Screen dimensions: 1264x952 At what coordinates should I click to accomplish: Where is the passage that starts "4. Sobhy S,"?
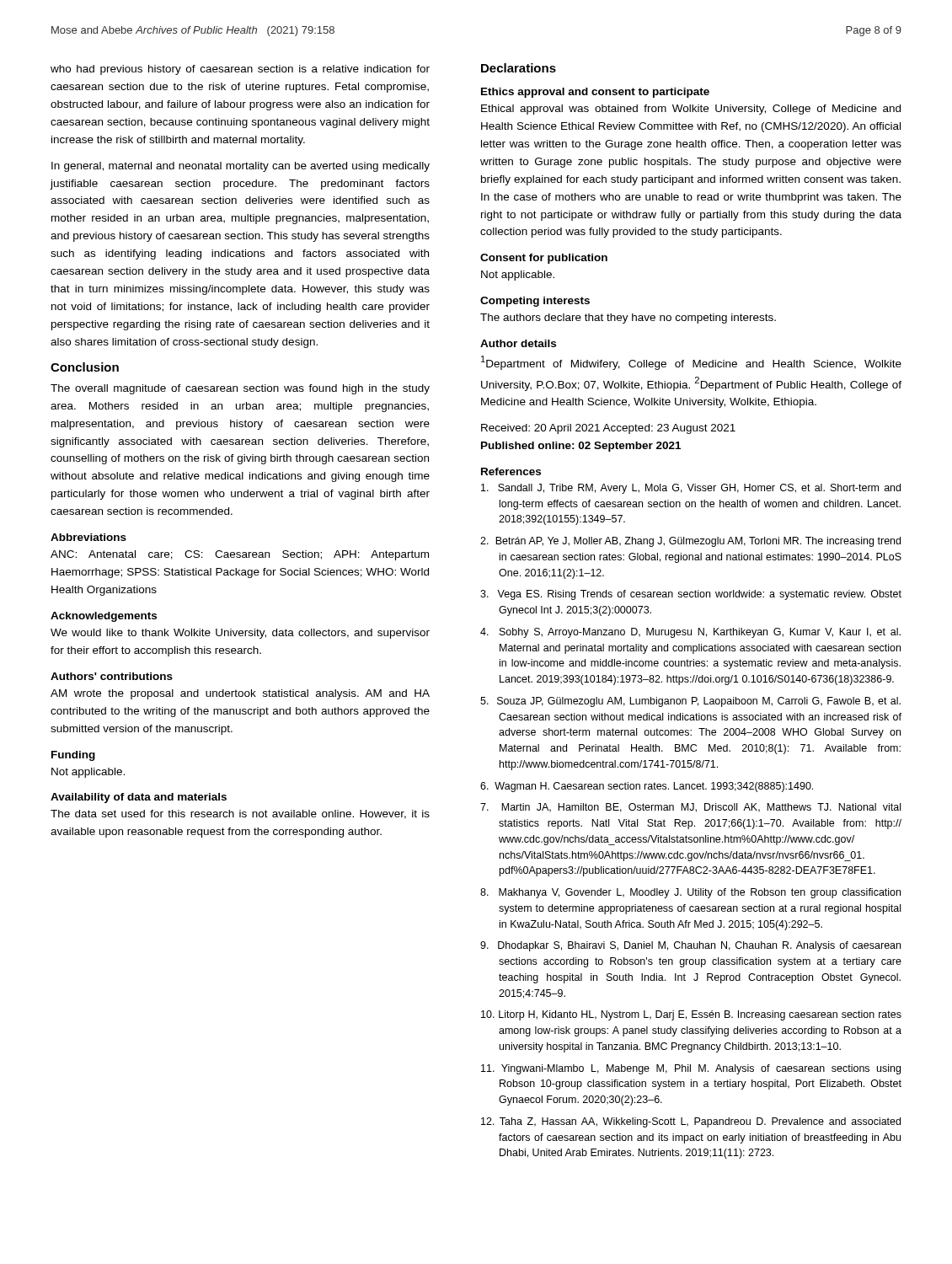pyautogui.click(x=691, y=656)
